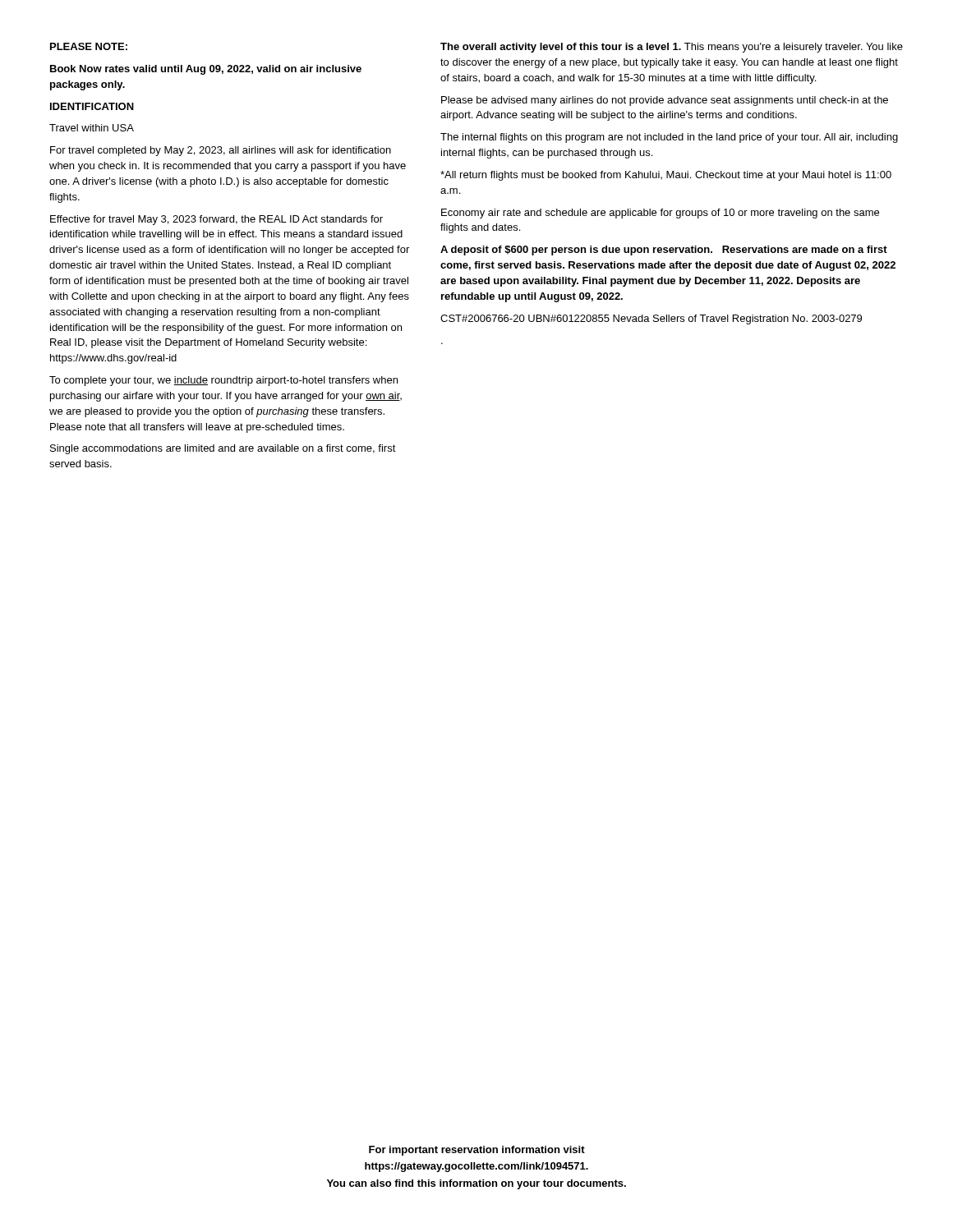Find the block on this page that starts "PLEASE NOTE: Book Now rates valid"
Image resolution: width=953 pixels, height=1232 pixels.
(230, 256)
